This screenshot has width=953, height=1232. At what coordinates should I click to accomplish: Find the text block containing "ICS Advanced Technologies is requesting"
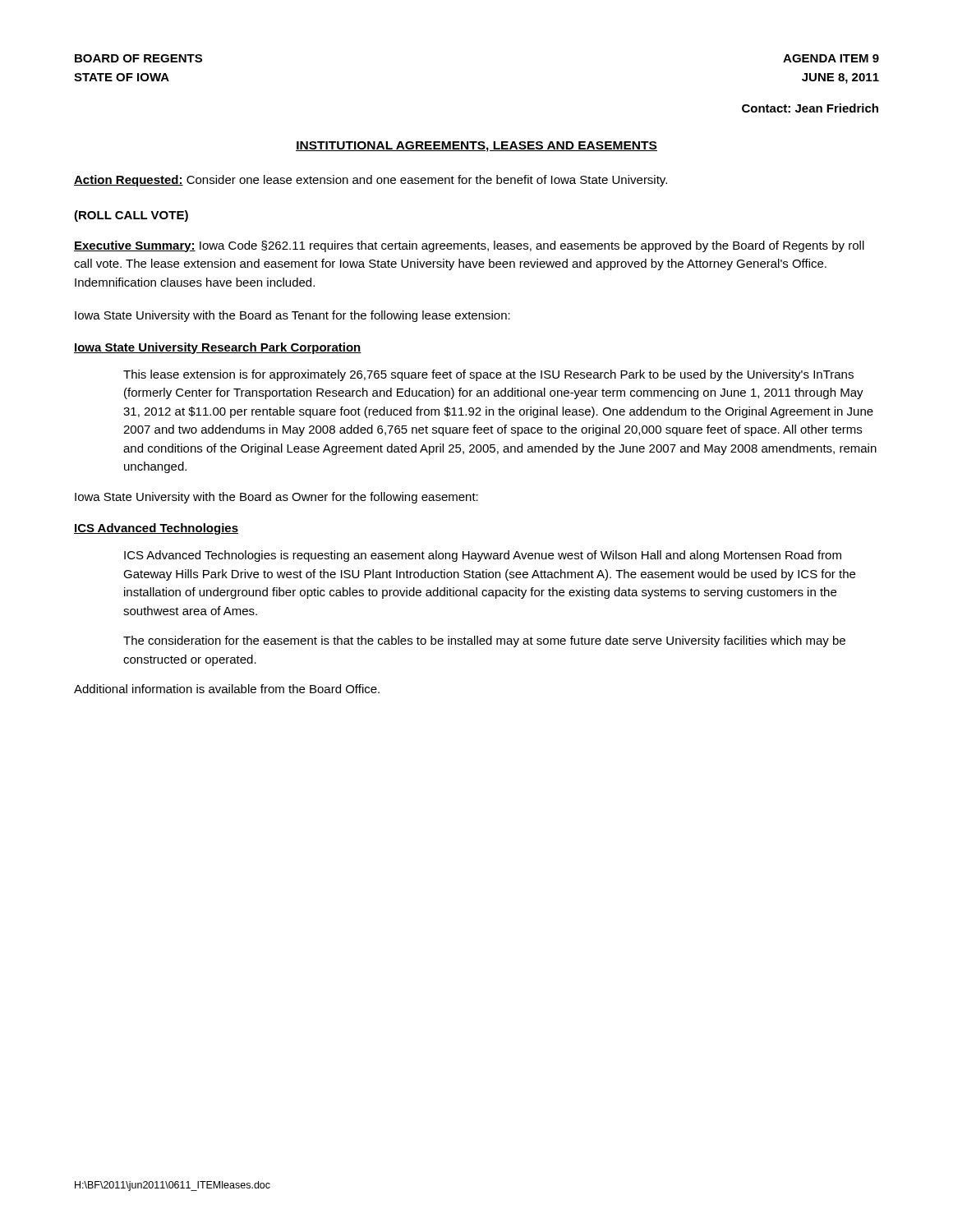pyautogui.click(x=490, y=583)
